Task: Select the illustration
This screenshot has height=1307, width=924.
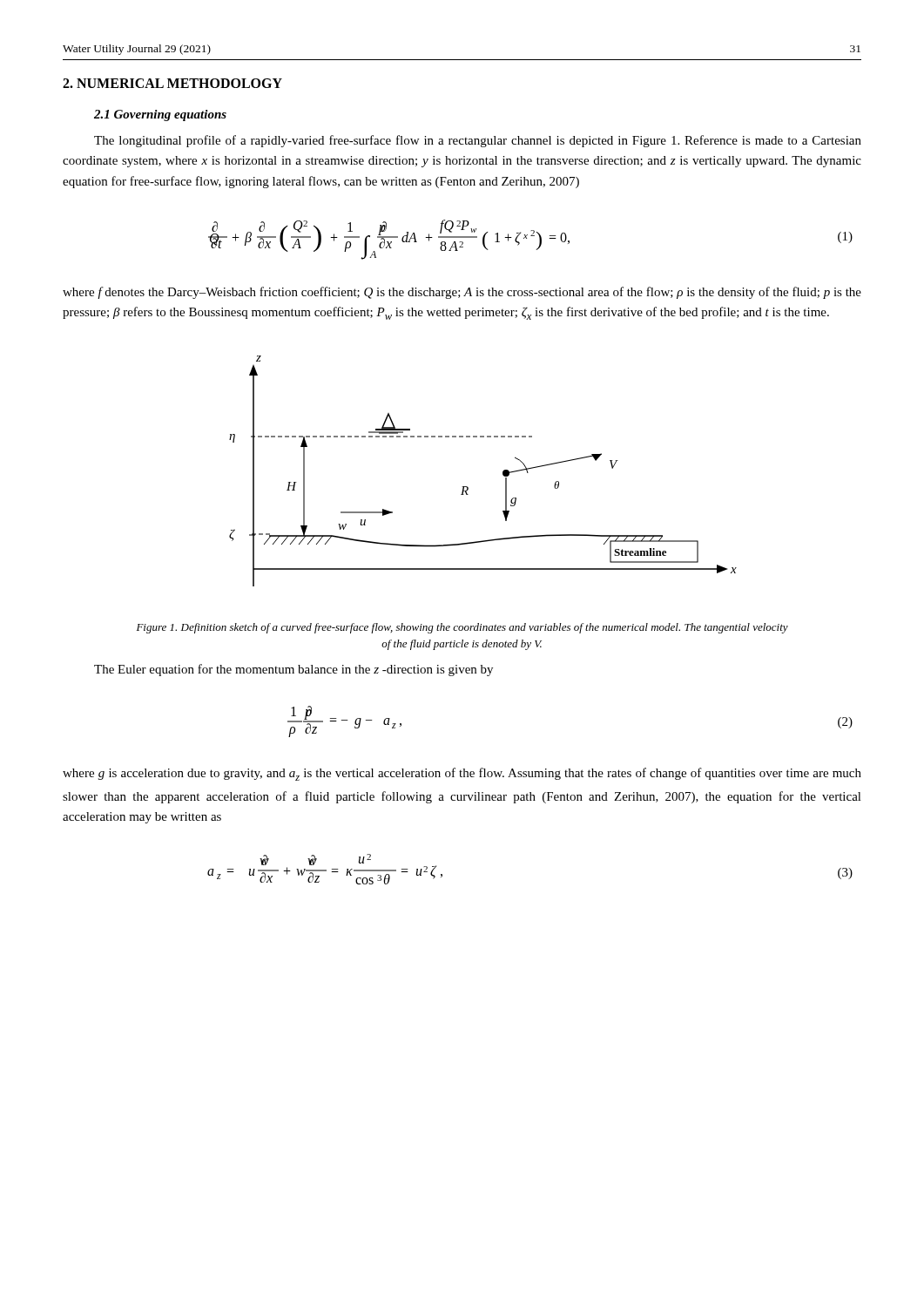Action: [462, 498]
